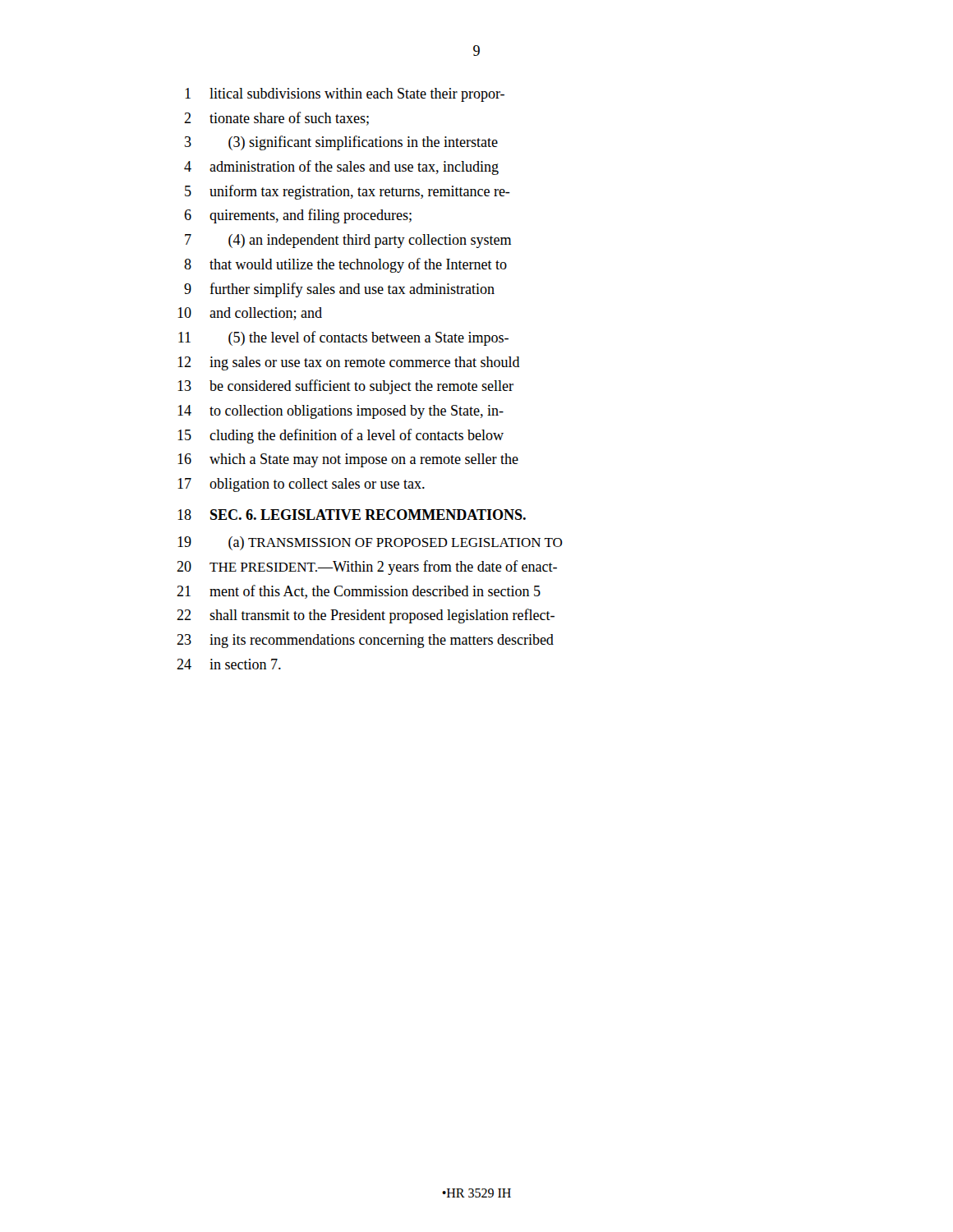The image size is (953, 1232).
Task: Point to the passage starting "24 in section 7."
Action: coord(229,664)
